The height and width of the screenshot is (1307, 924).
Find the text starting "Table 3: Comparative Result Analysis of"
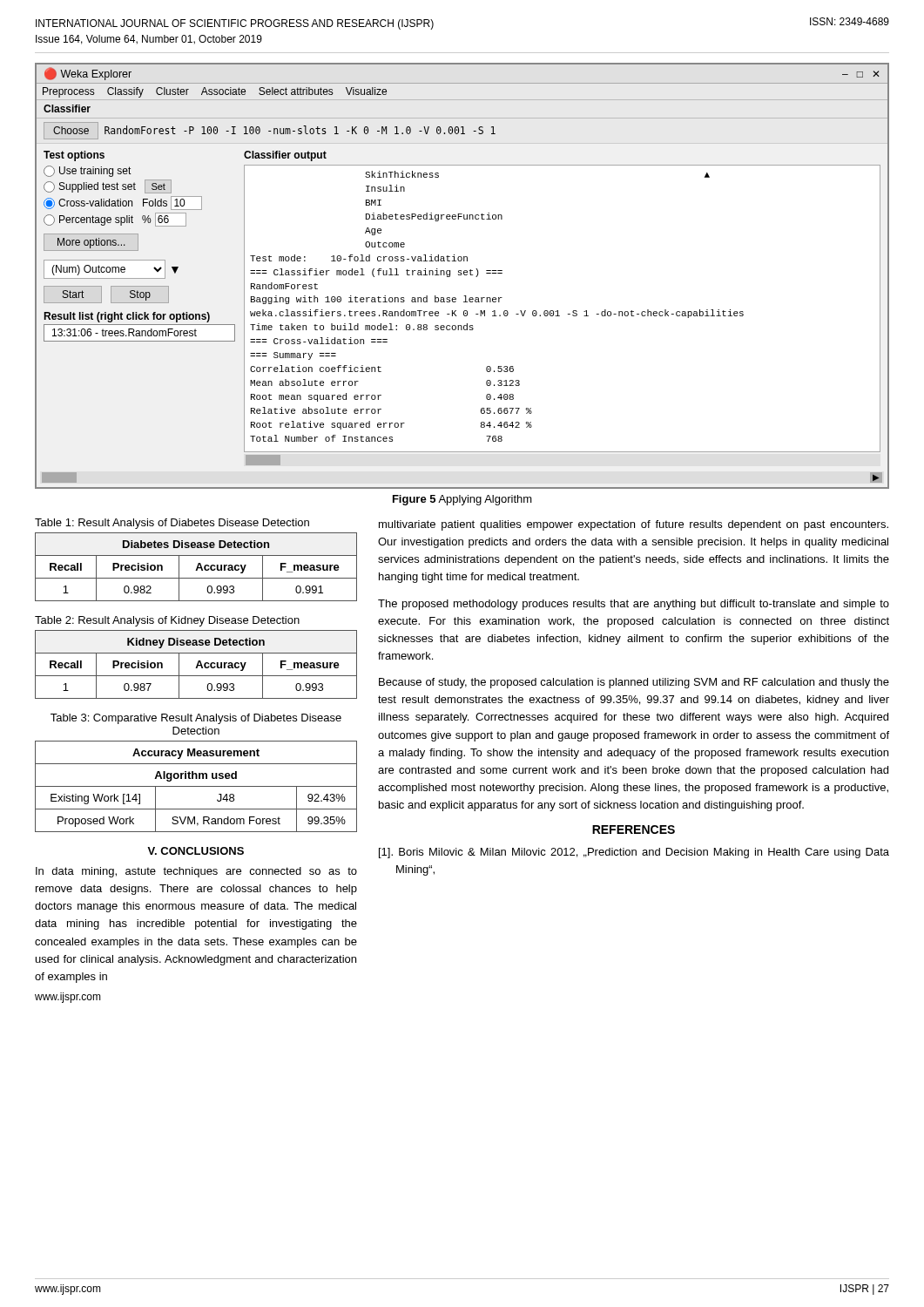coord(196,724)
